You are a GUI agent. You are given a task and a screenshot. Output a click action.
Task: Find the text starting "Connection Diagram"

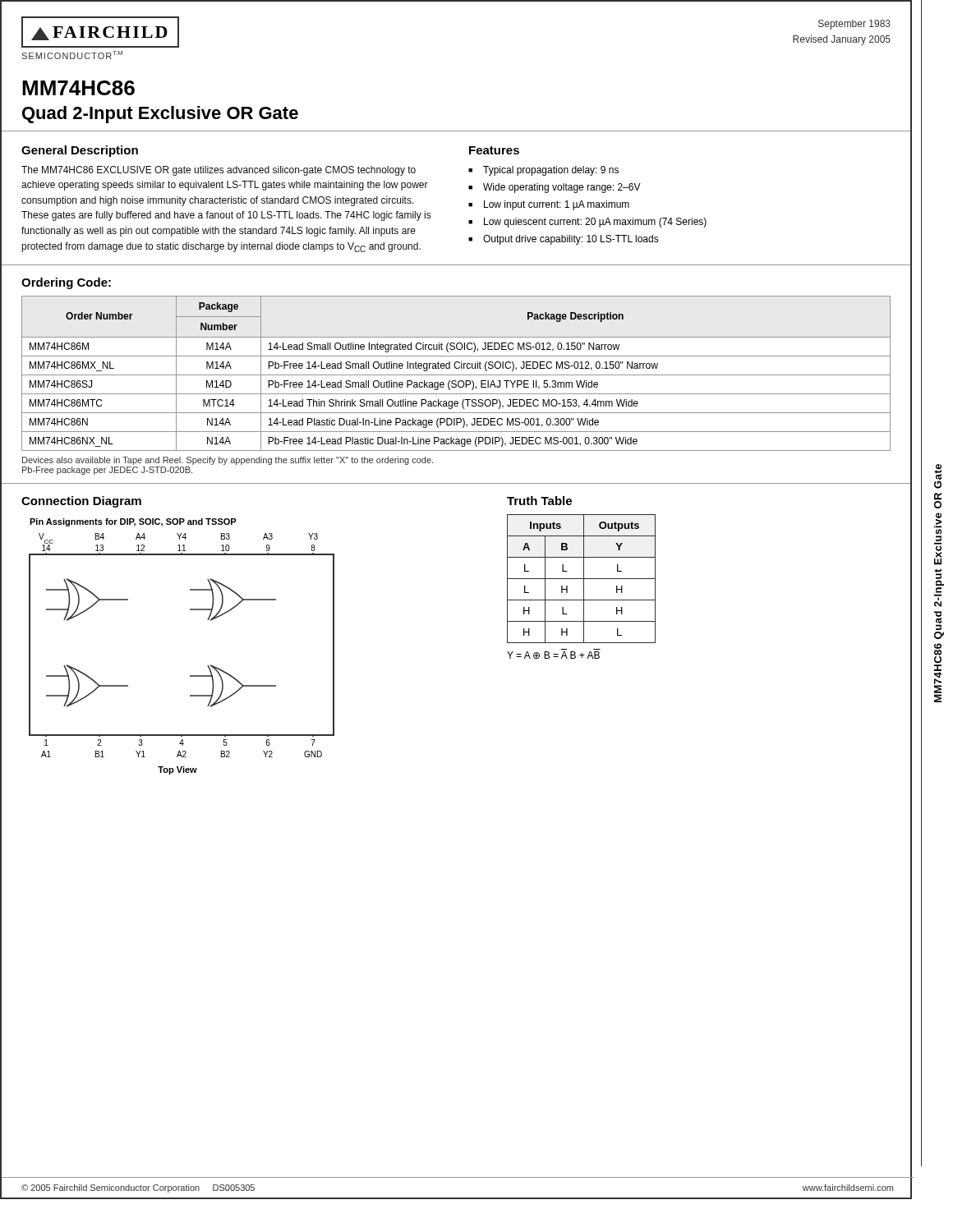[x=82, y=500]
